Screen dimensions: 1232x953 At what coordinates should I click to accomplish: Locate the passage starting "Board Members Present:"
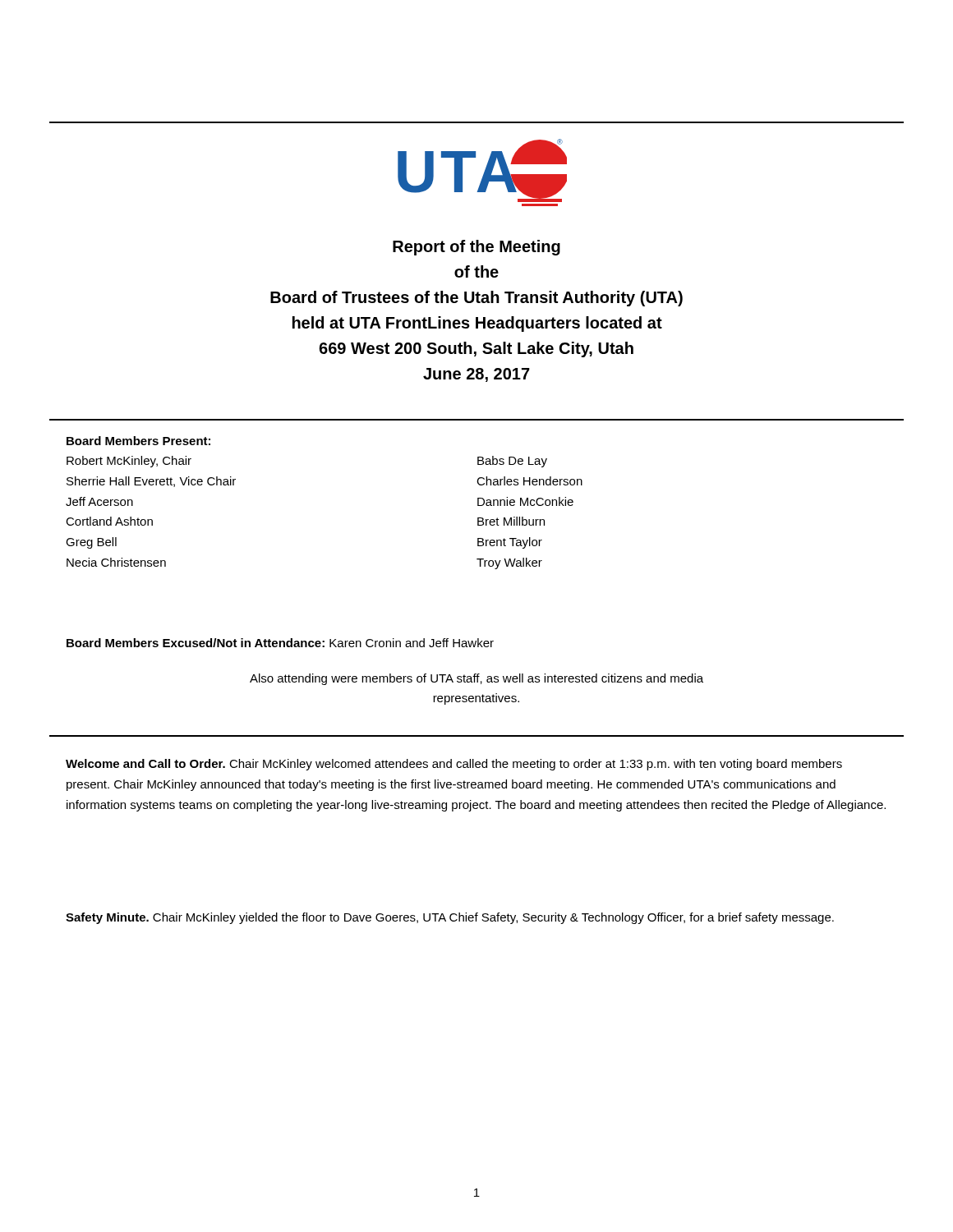(139, 441)
